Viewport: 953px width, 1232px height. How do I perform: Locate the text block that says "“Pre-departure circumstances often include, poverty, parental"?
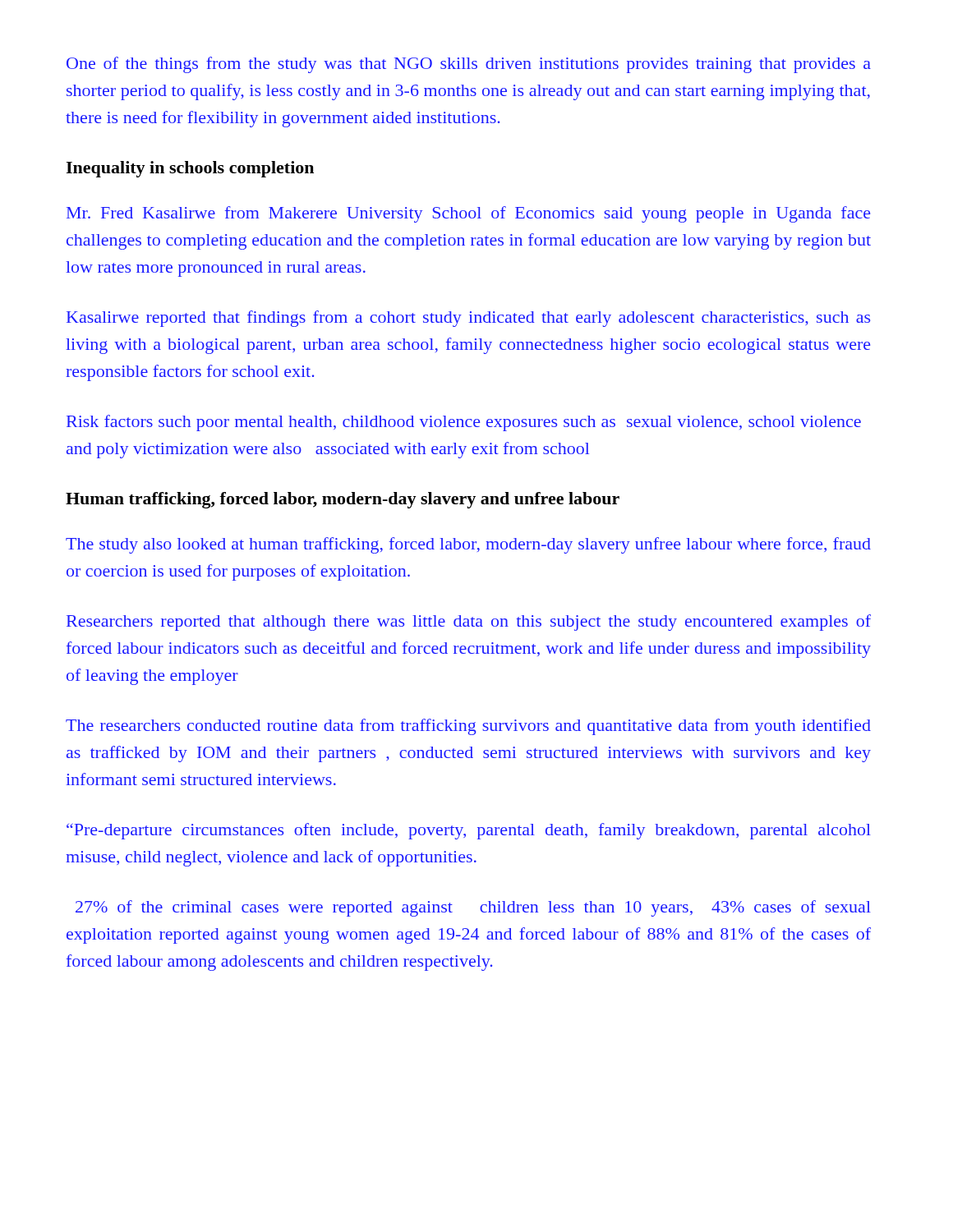tap(468, 843)
